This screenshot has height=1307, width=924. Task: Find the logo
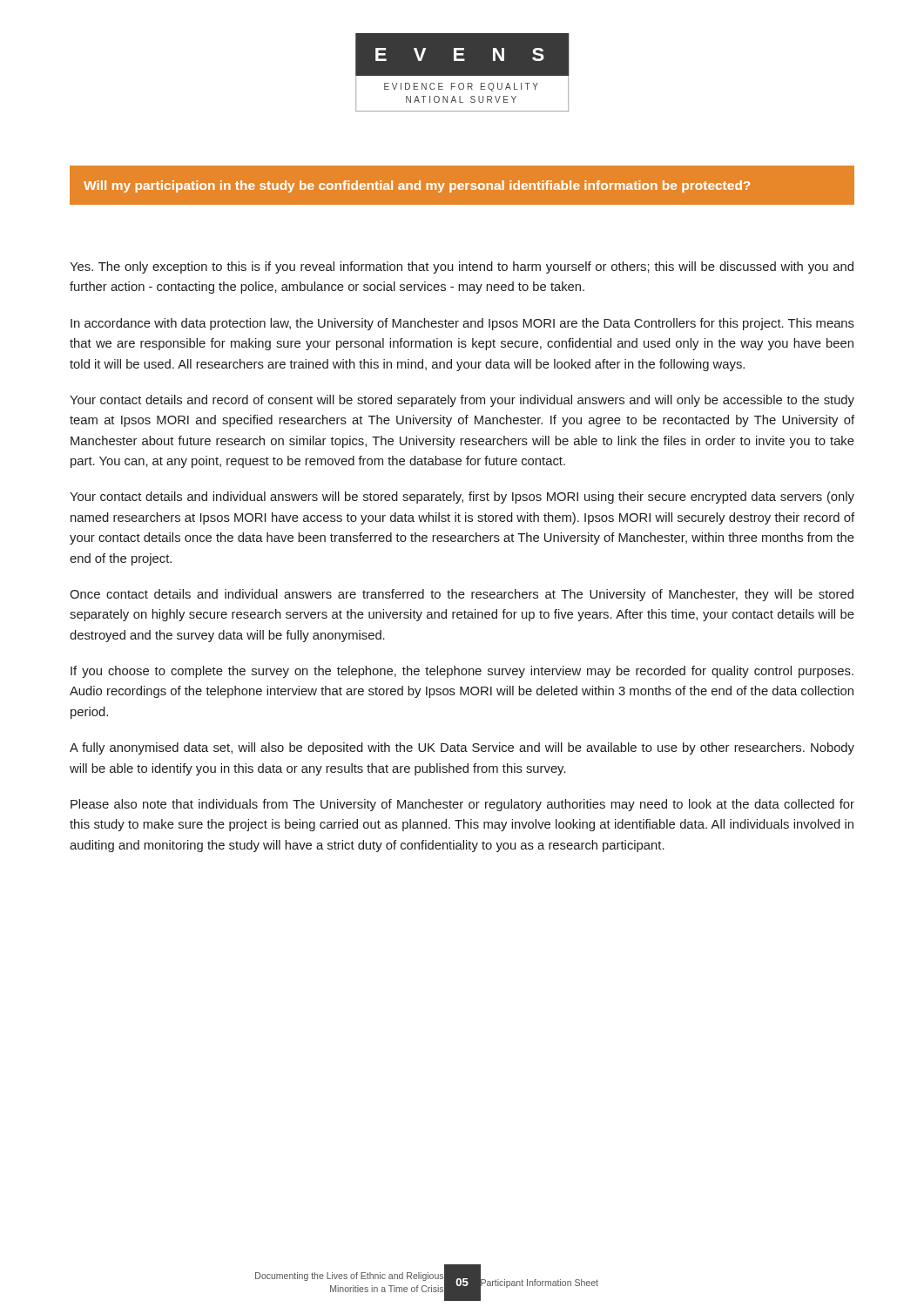pyautogui.click(x=462, y=72)
